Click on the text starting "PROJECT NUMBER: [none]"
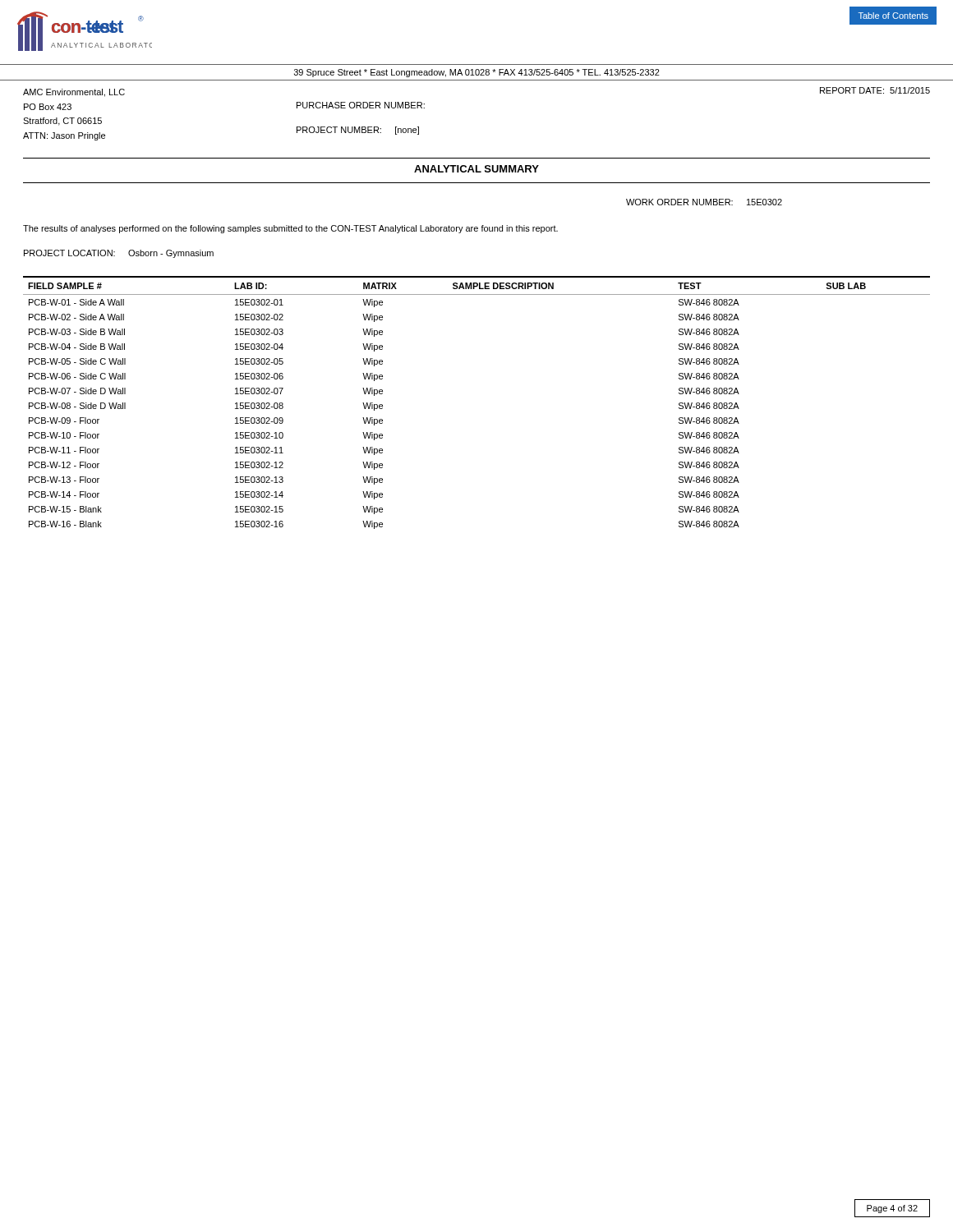The width and height of the screenshot is (953, 1232). [x=358, y=130]
